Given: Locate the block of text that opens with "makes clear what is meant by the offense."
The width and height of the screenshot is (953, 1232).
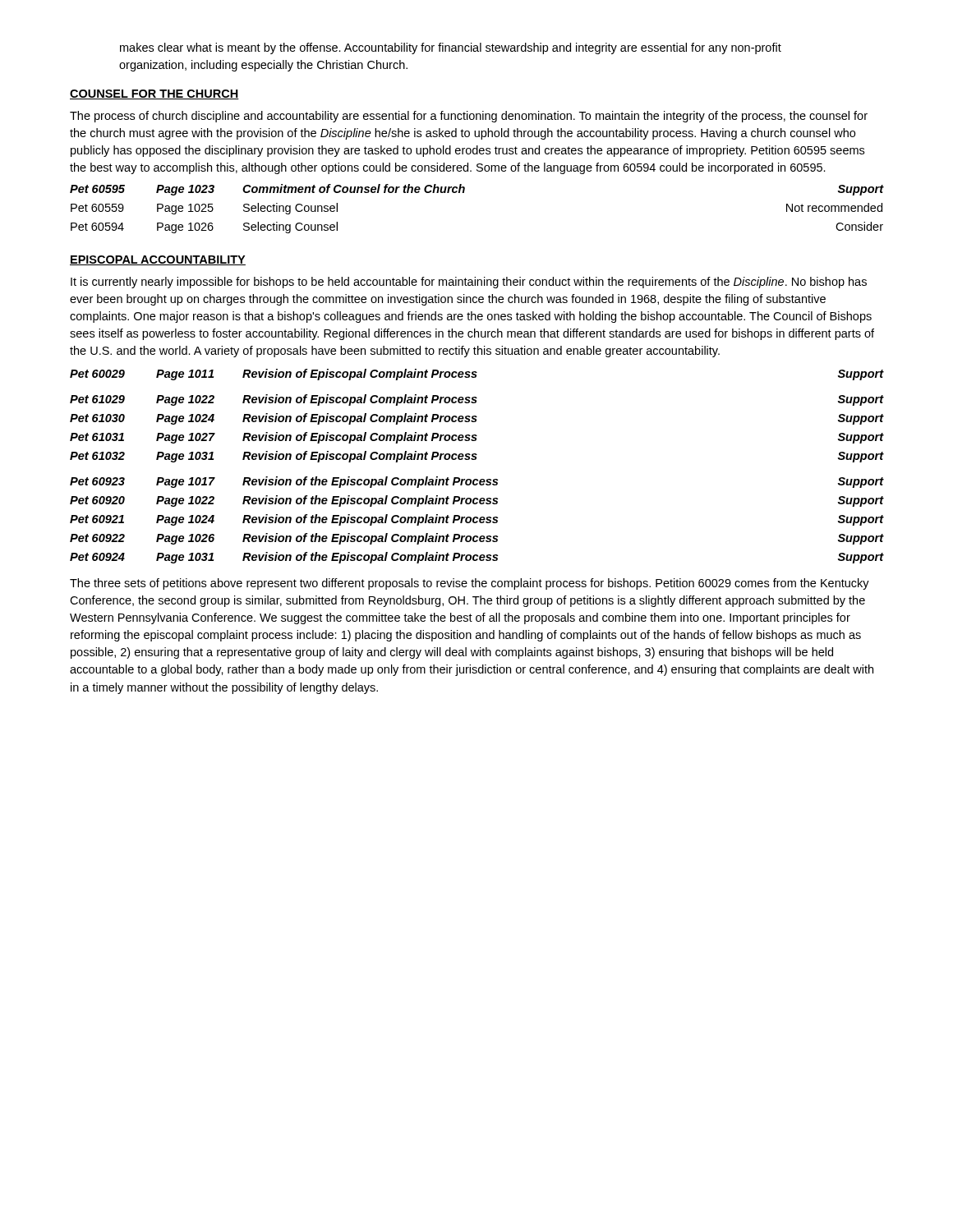Looking at the screenshot, I should (x=450, y=56).
